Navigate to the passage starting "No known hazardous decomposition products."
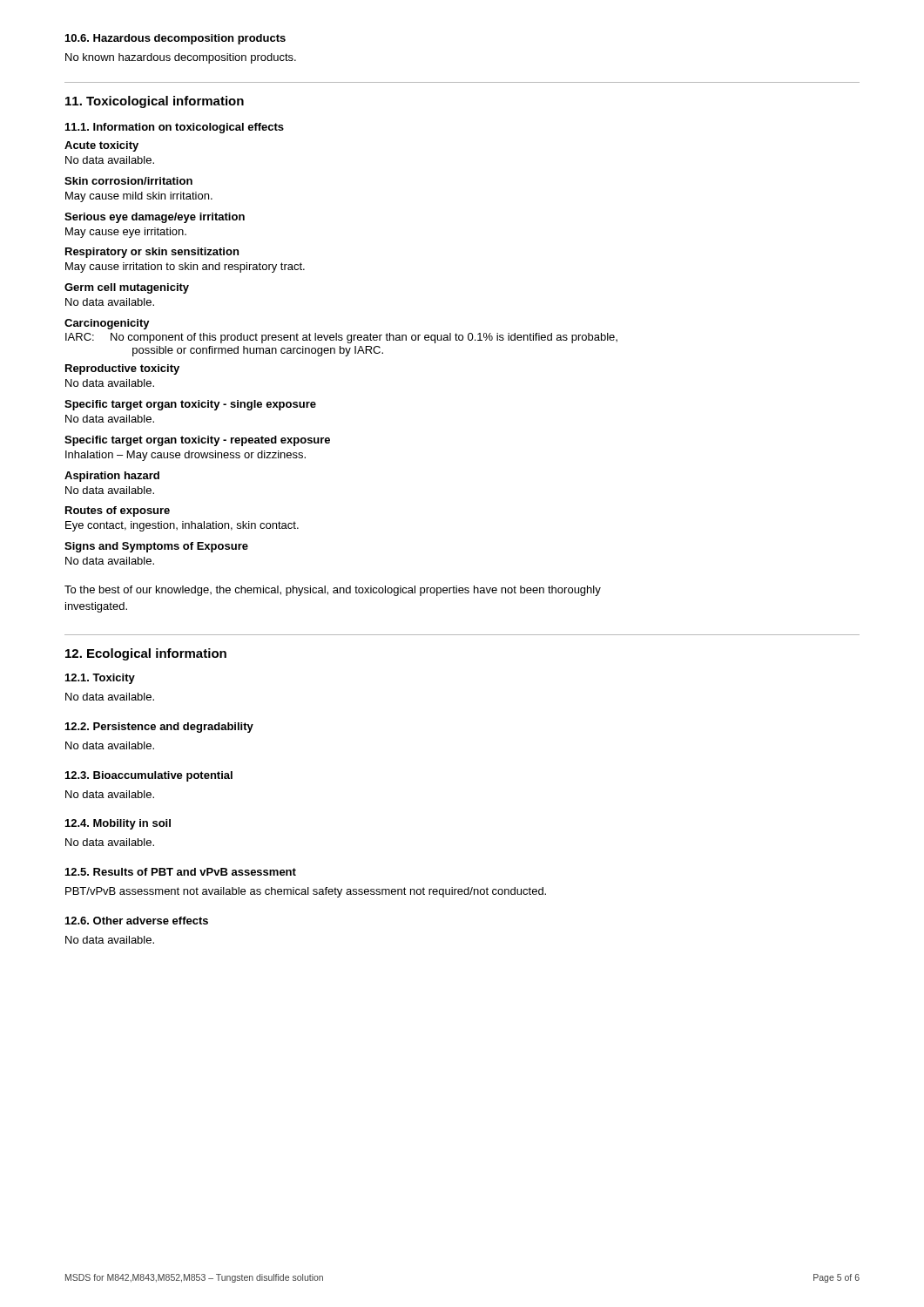924x1307 pixels. [x=181, y=57]
